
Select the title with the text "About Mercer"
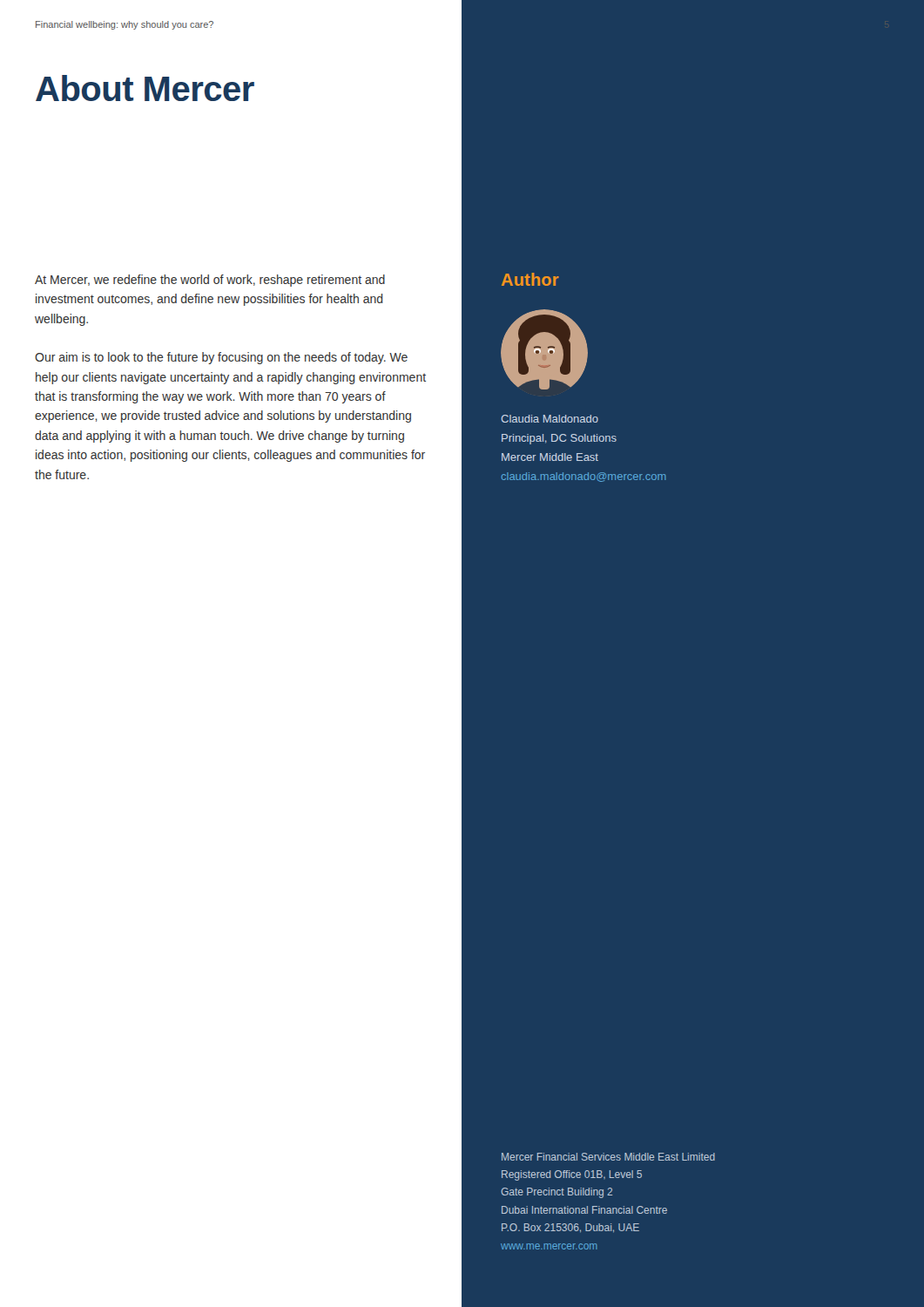click(144, 89)
